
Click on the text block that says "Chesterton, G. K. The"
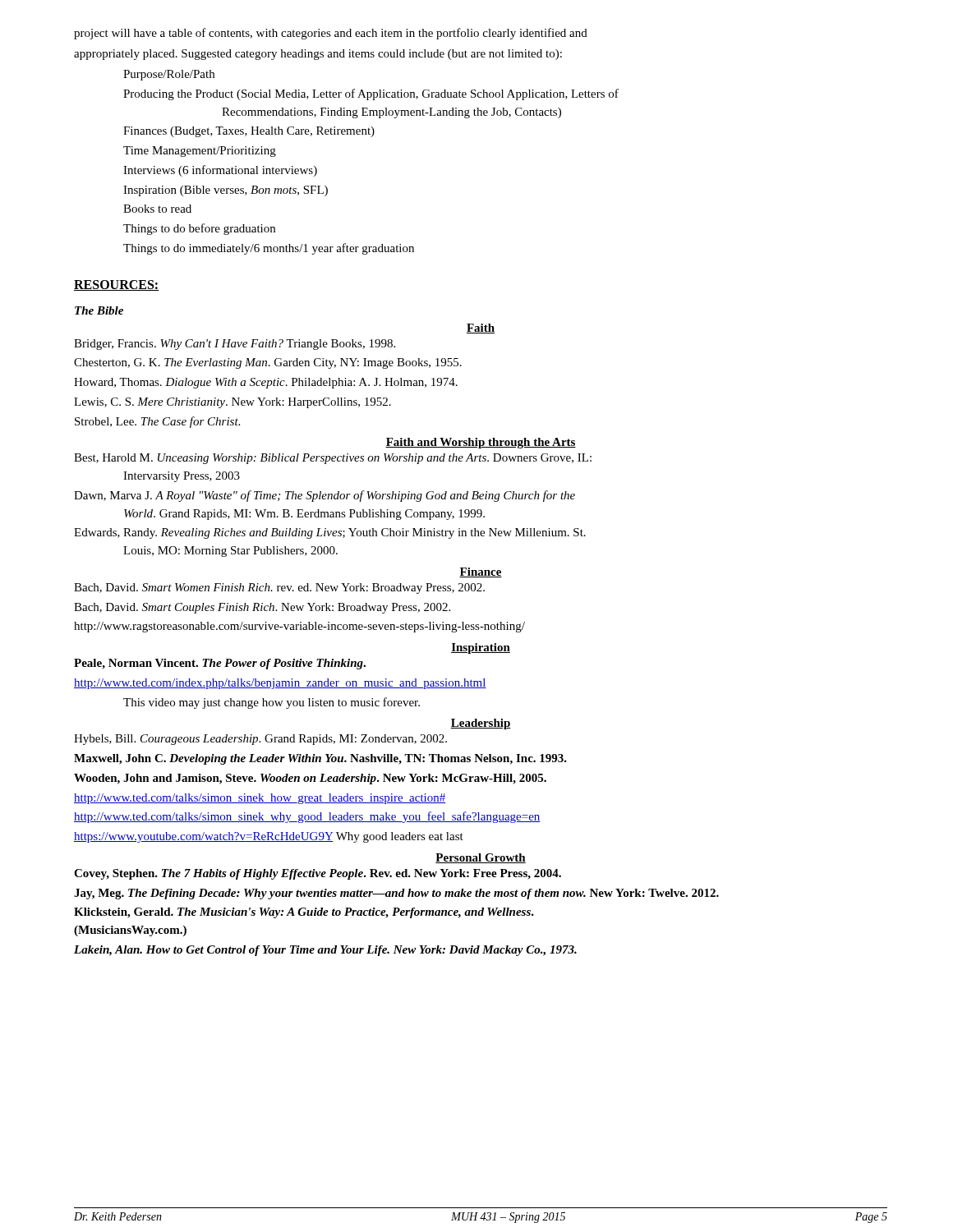point(268,362)
